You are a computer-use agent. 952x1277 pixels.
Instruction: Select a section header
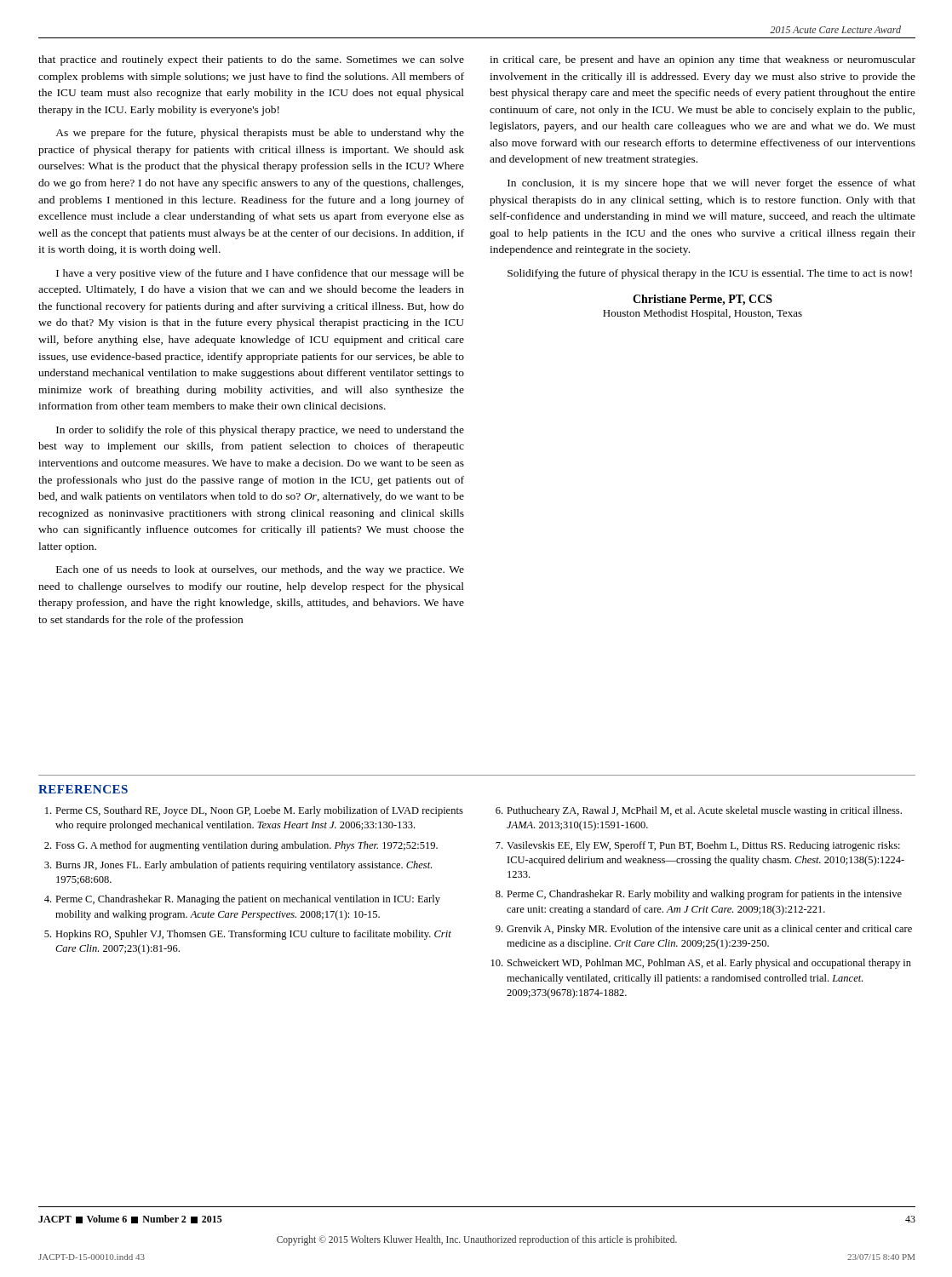(83, 789)
